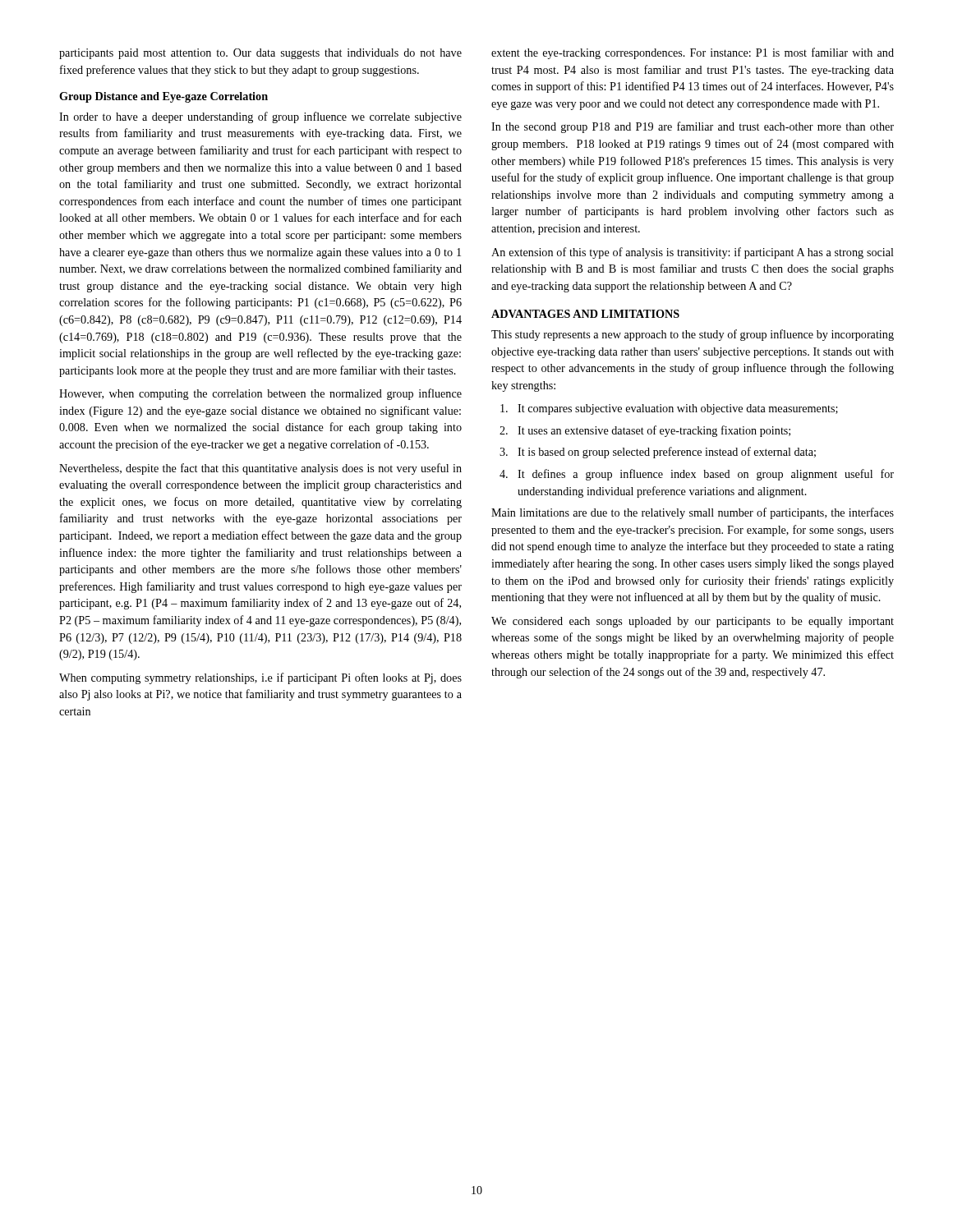Click on the text block that reads "participants paid most attention to. Our data"
The width and height of the screenshot is (953, 1232).
(260, 61)
